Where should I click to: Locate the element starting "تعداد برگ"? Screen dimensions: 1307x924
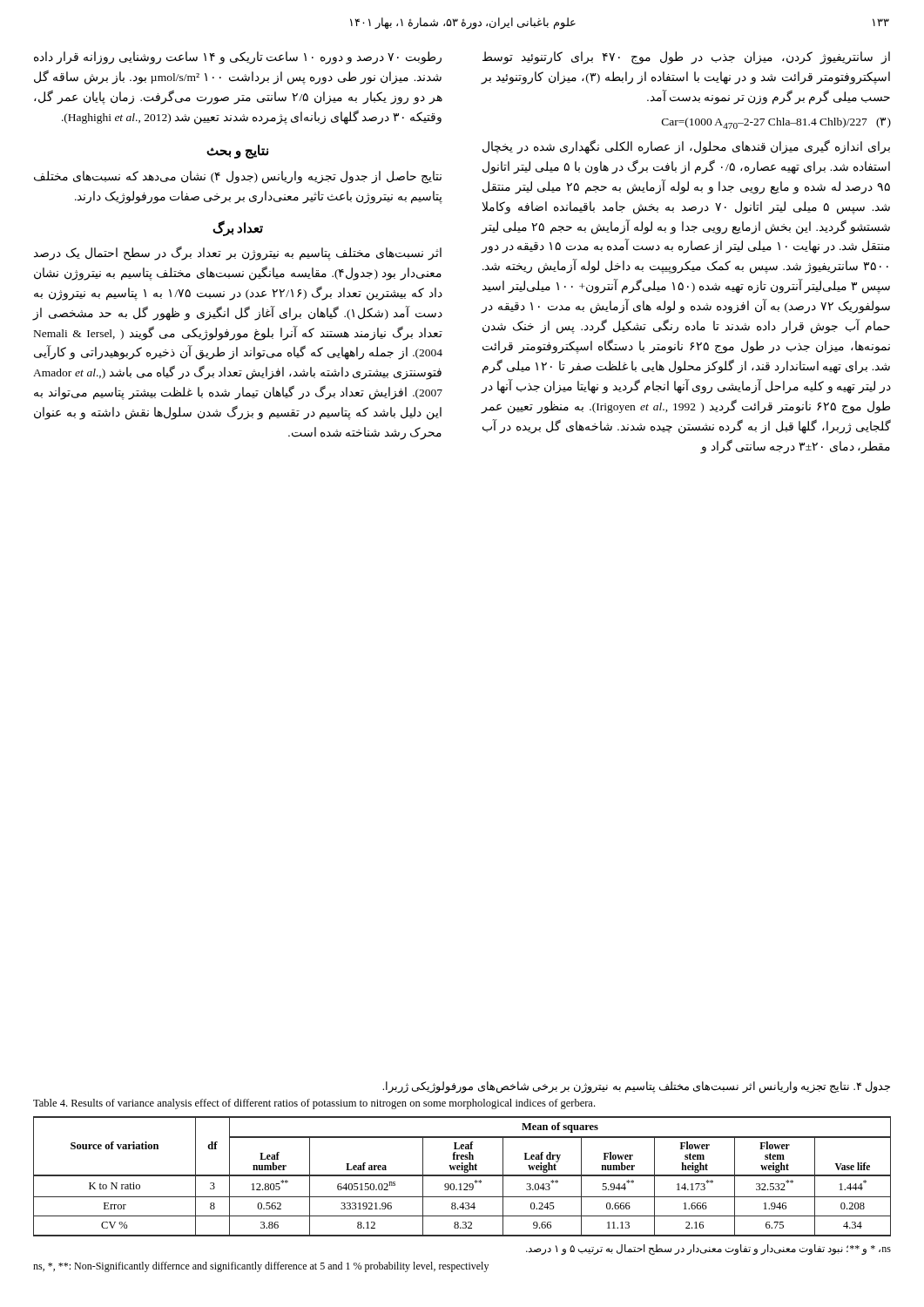(x=238, y=228)
